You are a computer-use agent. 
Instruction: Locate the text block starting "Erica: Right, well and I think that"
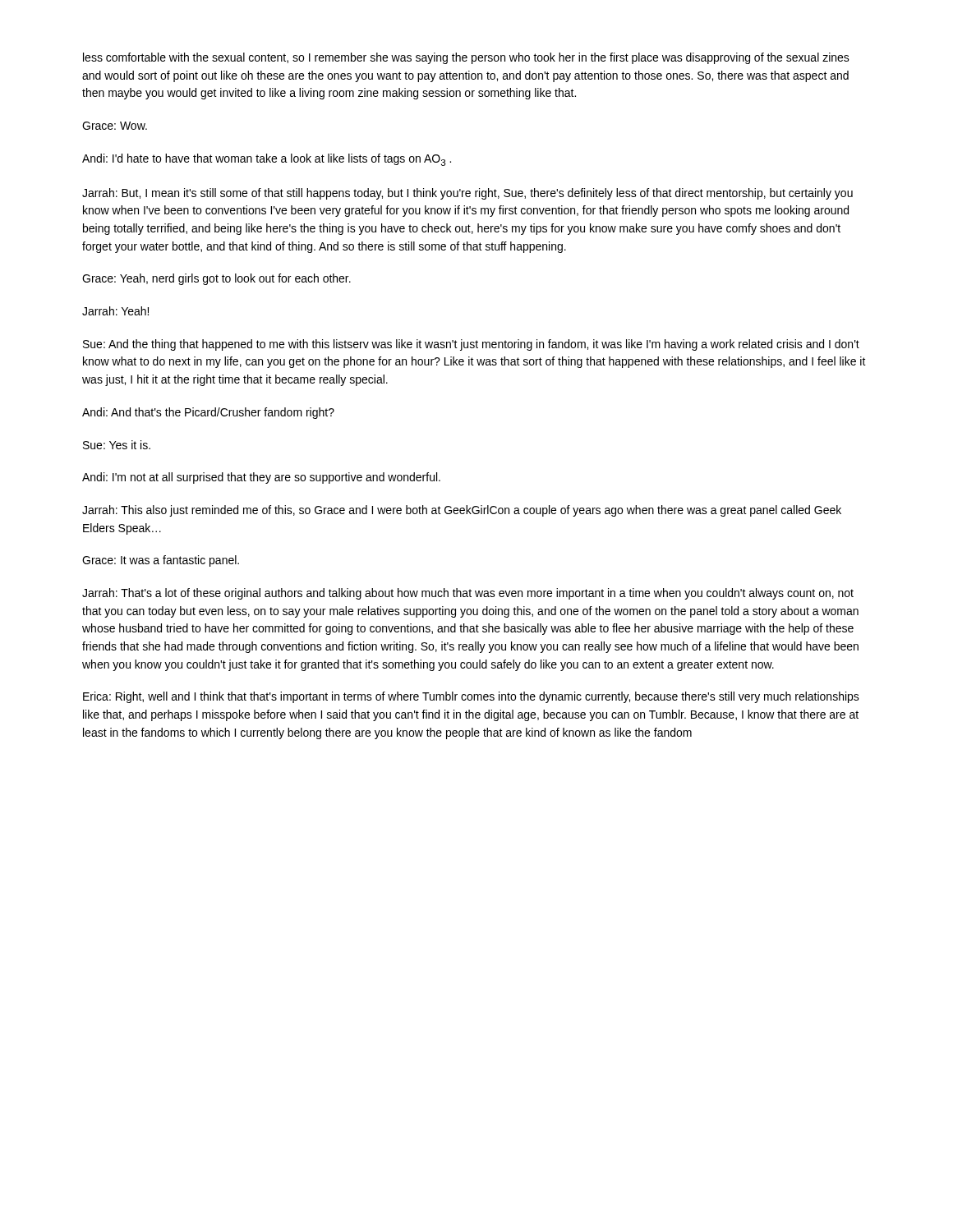pos(471,715)
